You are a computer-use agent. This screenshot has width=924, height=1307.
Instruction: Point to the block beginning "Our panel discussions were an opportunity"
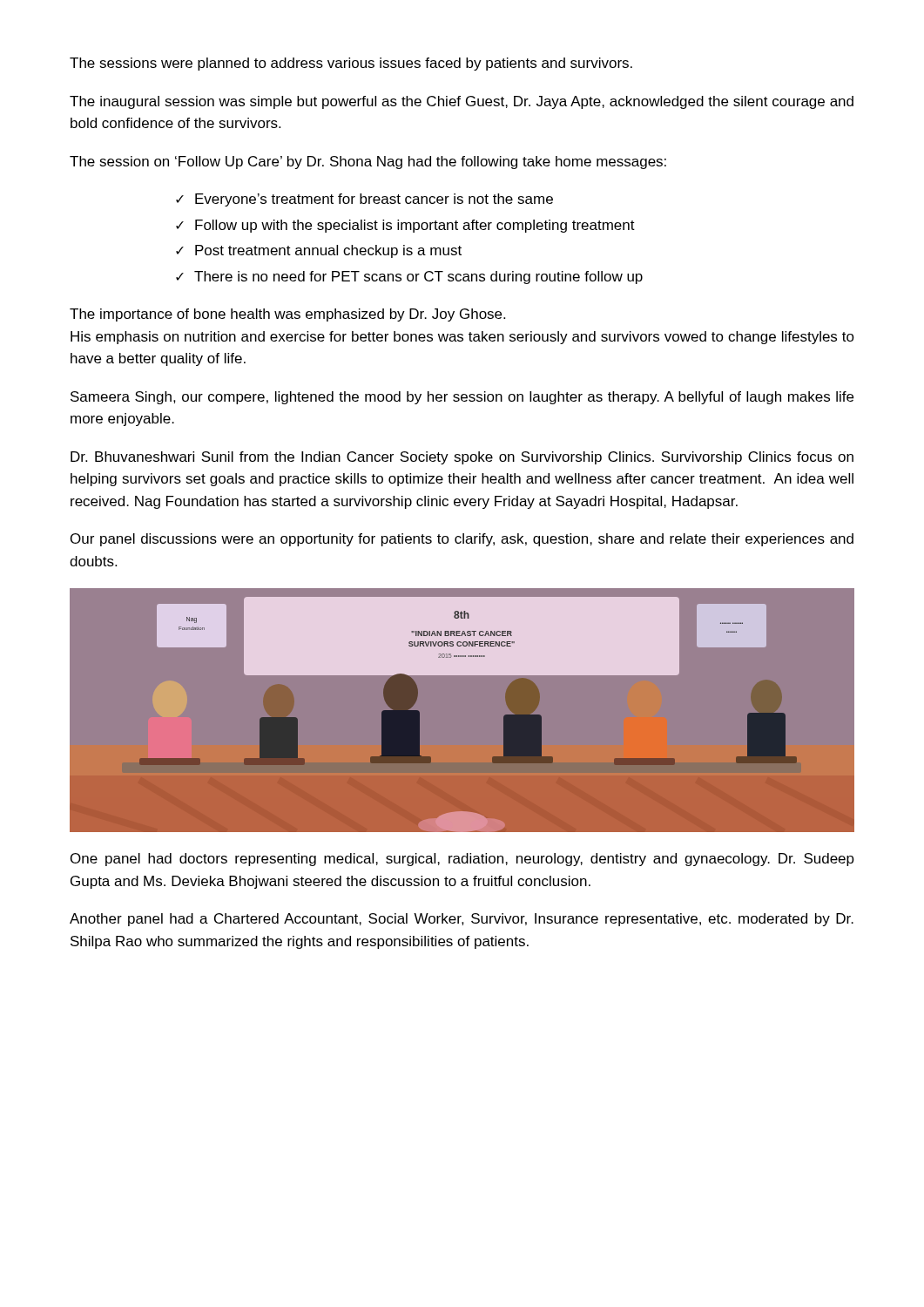coord(462,550)
